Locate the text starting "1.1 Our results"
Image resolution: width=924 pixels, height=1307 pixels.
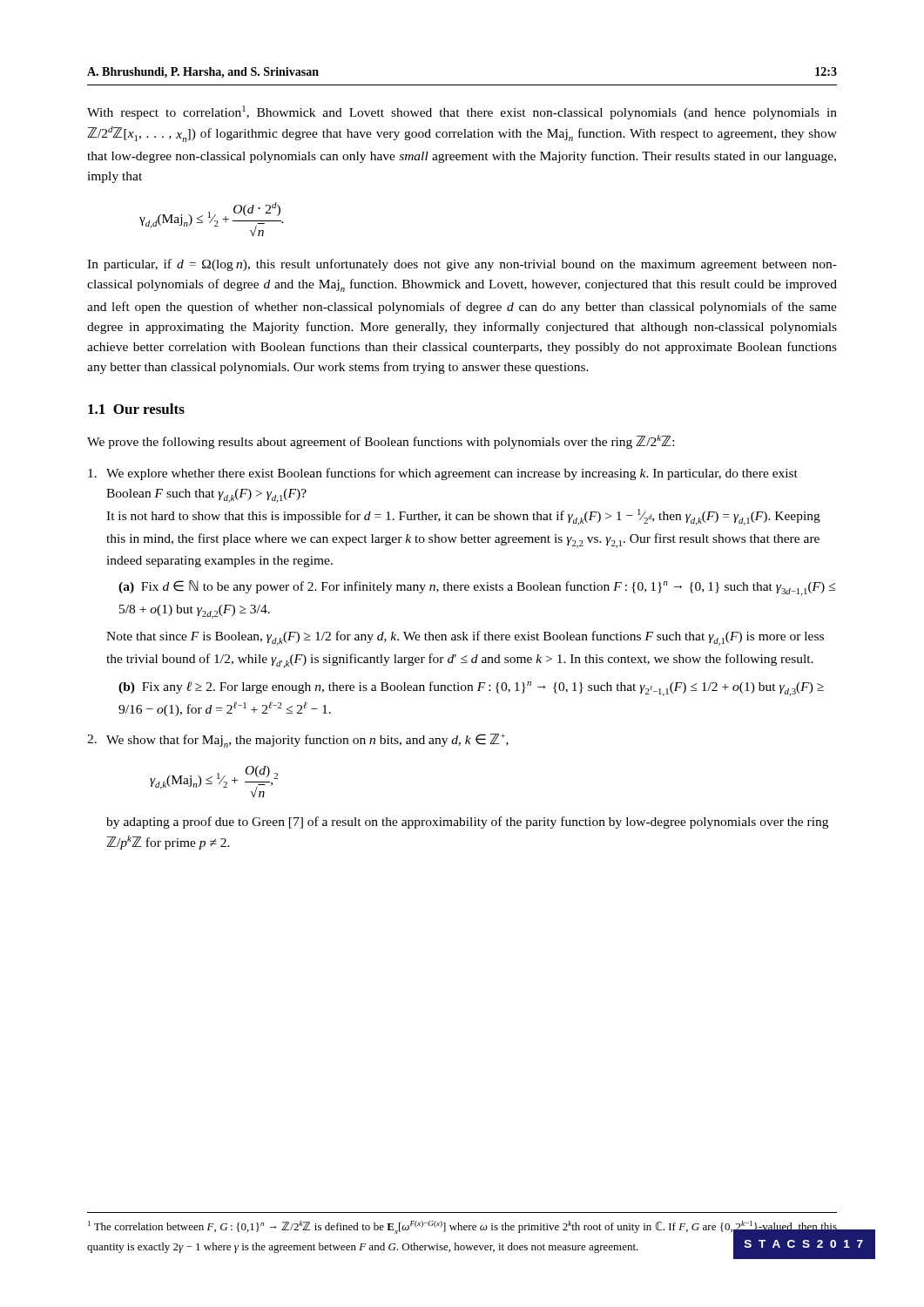136,409
